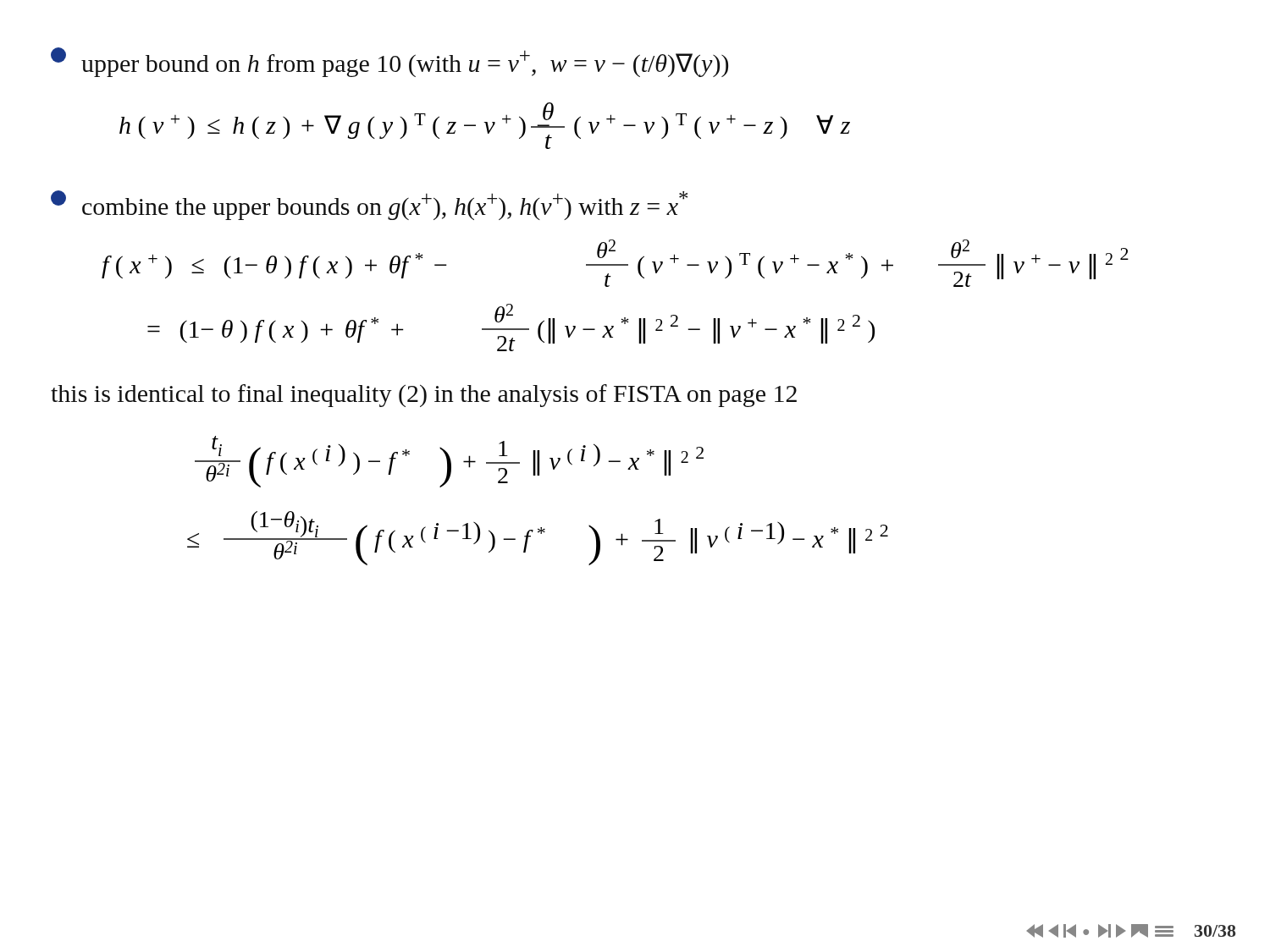Viewport: 1270px width, 952px height.
Task: Point to the block beginning "combine the upper bounds on g(x+), h(x+),"
Action: point(370,204)
